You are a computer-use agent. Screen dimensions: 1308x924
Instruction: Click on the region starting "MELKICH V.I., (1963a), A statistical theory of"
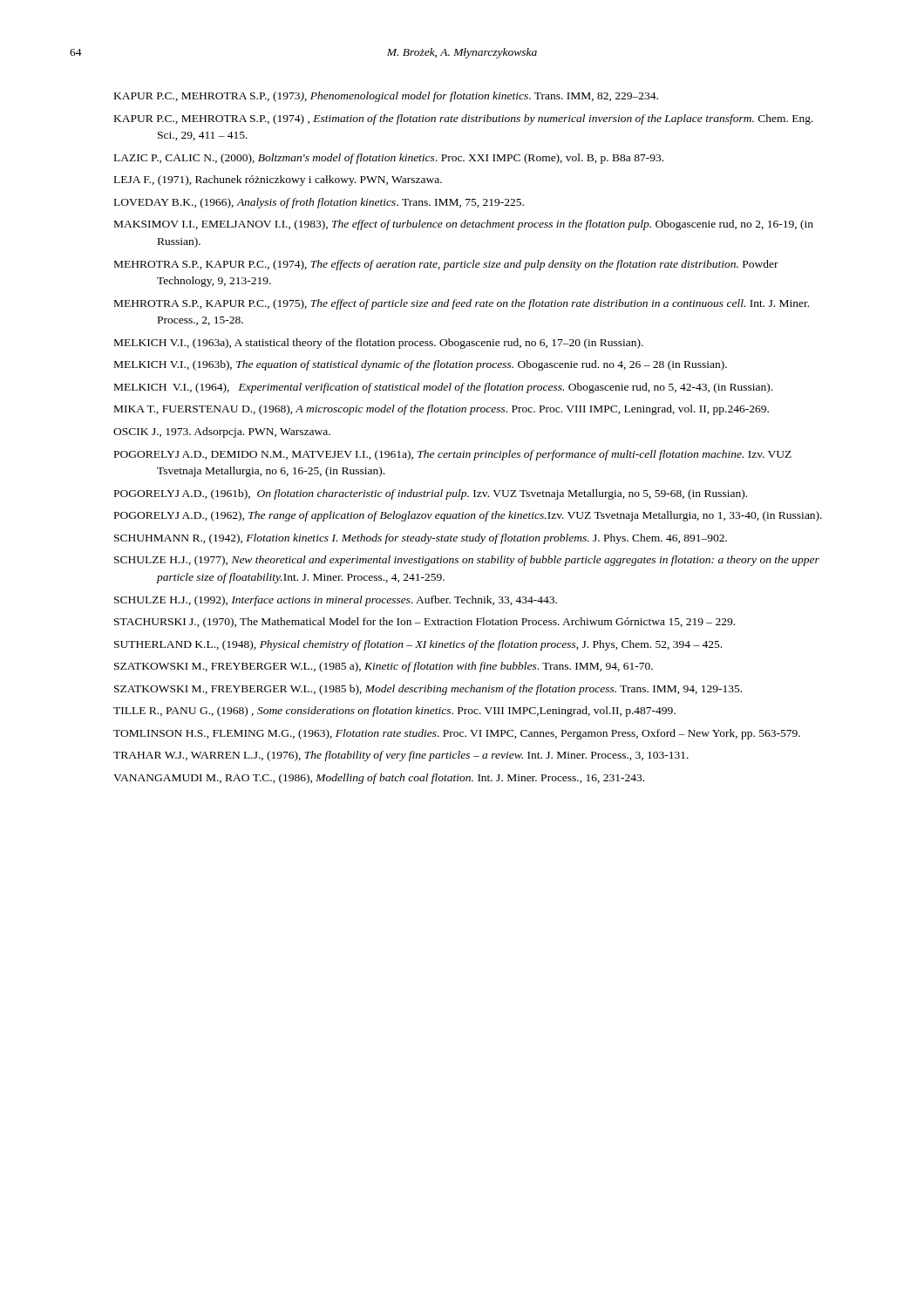(x=378, y=342)
